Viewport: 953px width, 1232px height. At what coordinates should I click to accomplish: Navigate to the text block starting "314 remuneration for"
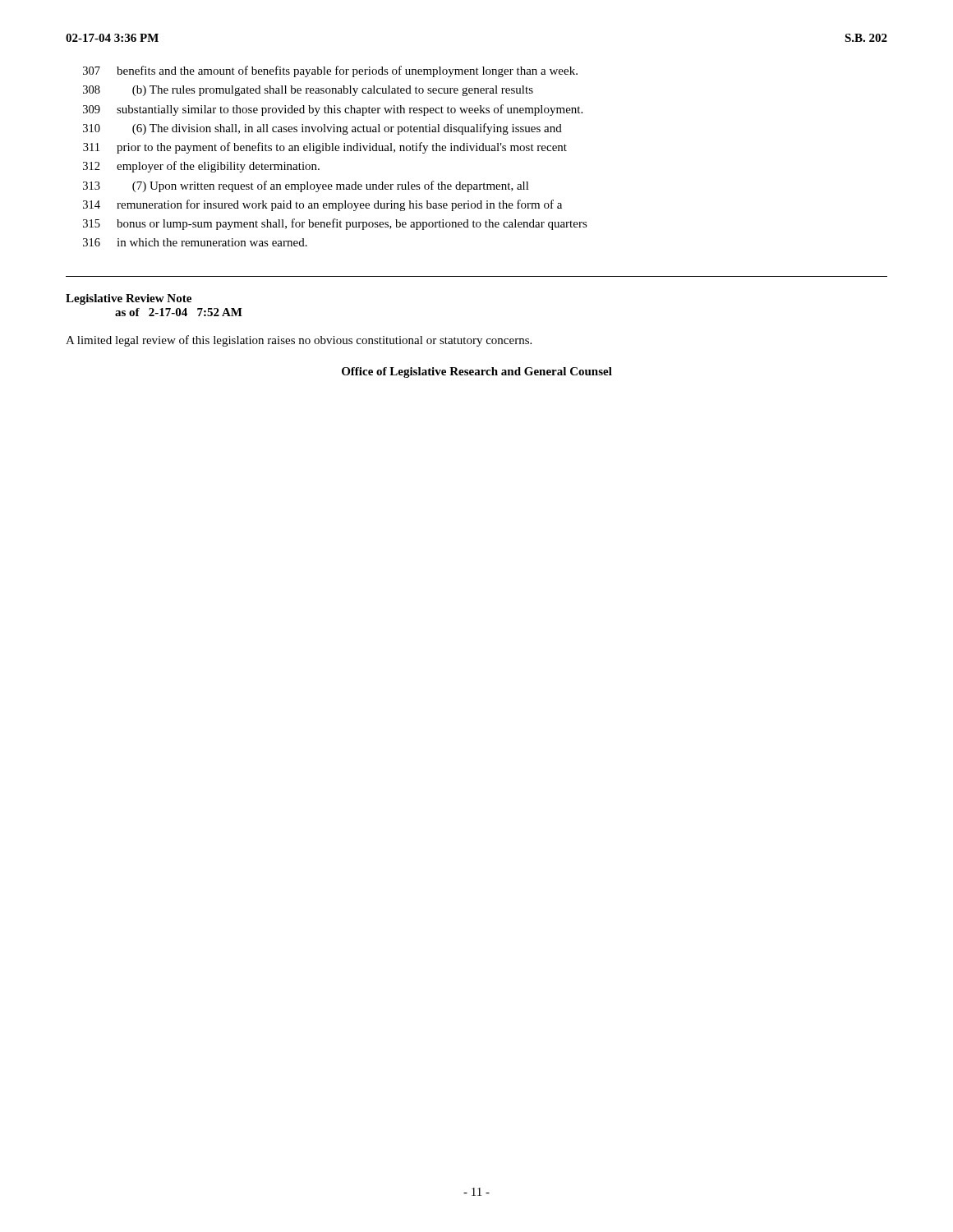coord(314,205)
